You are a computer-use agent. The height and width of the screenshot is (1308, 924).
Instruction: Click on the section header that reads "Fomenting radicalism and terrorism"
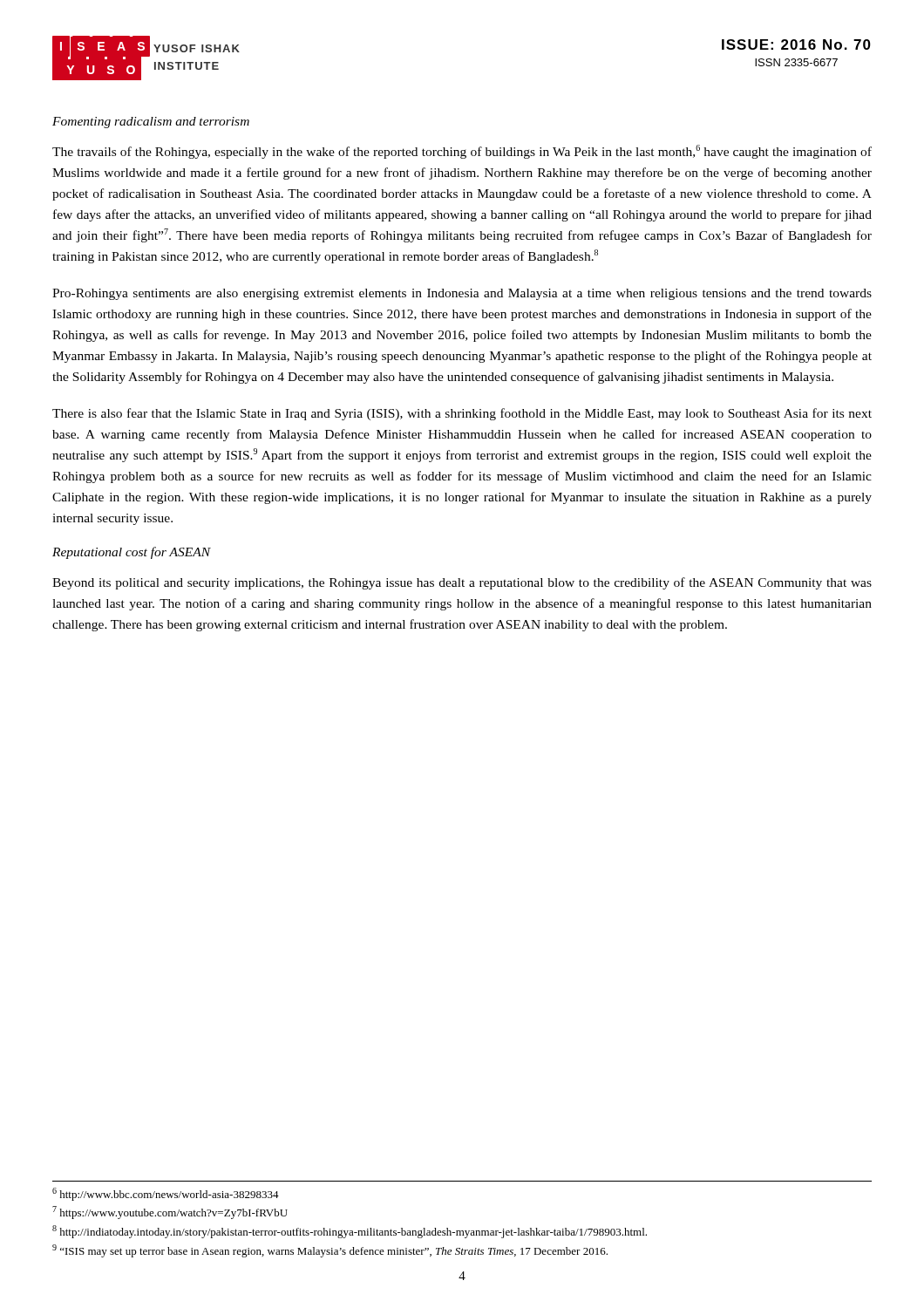coord(151,121)
